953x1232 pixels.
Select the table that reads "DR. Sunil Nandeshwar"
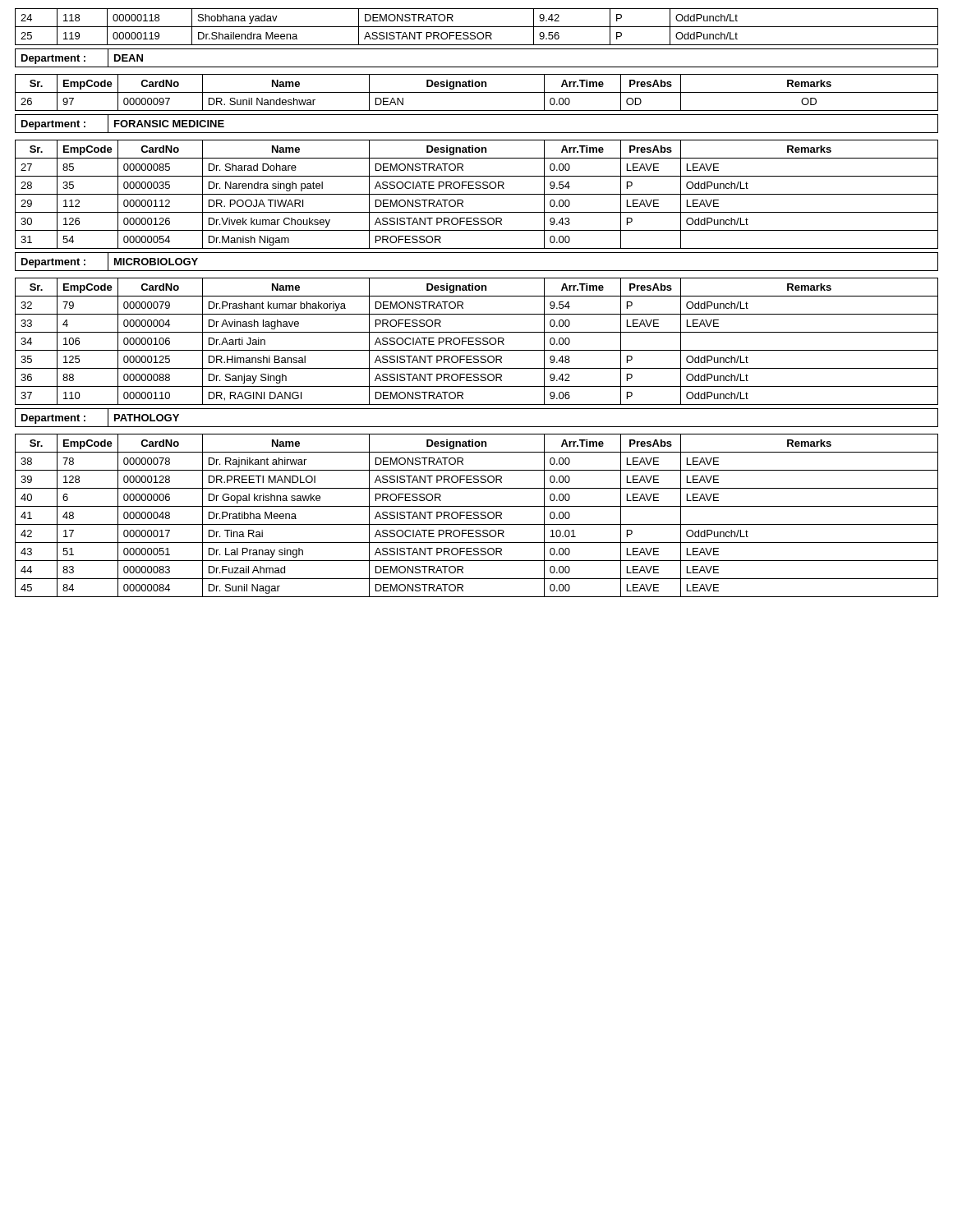pyautogui.click(x=476, y=92)
